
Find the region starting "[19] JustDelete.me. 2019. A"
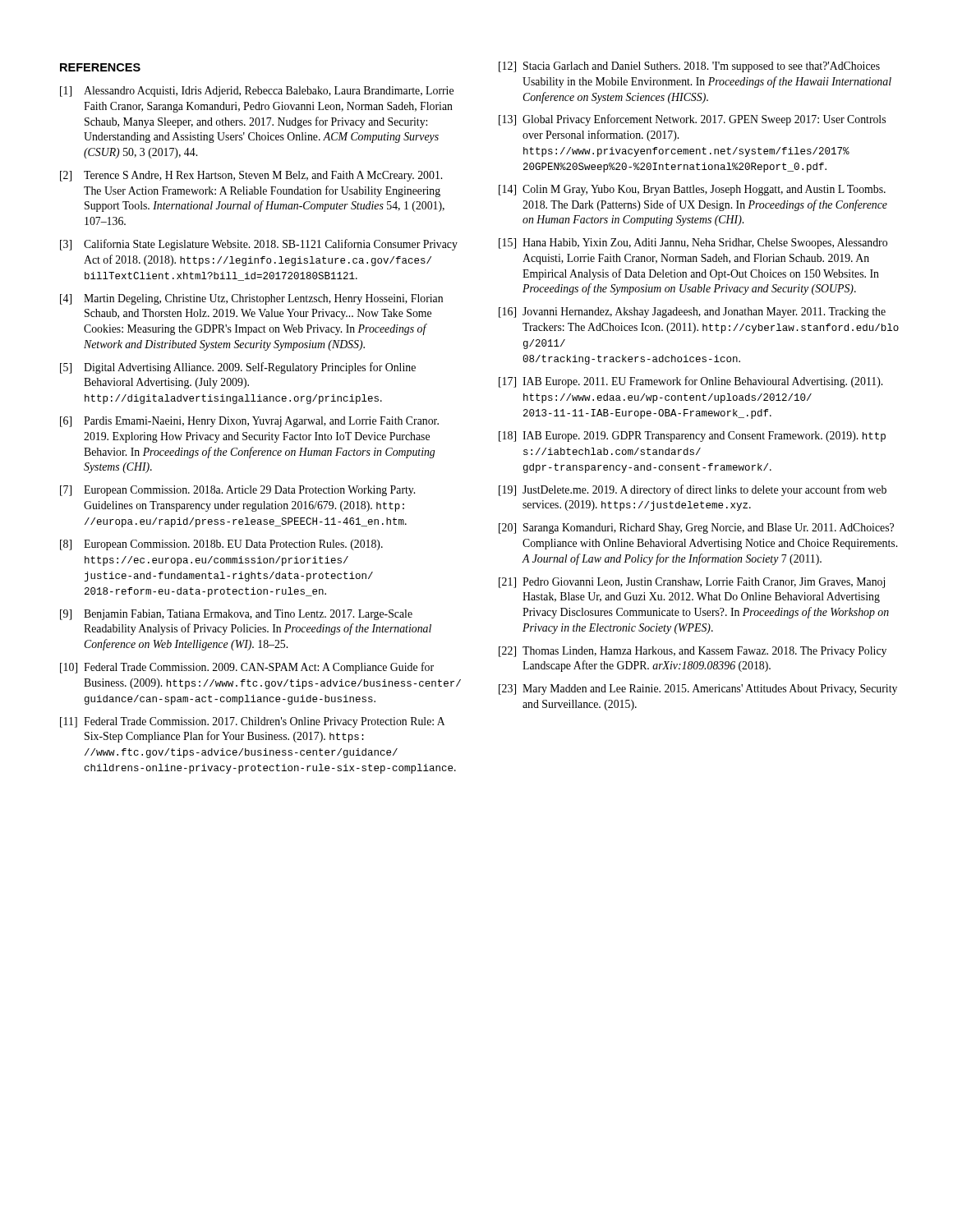point(699,498)
